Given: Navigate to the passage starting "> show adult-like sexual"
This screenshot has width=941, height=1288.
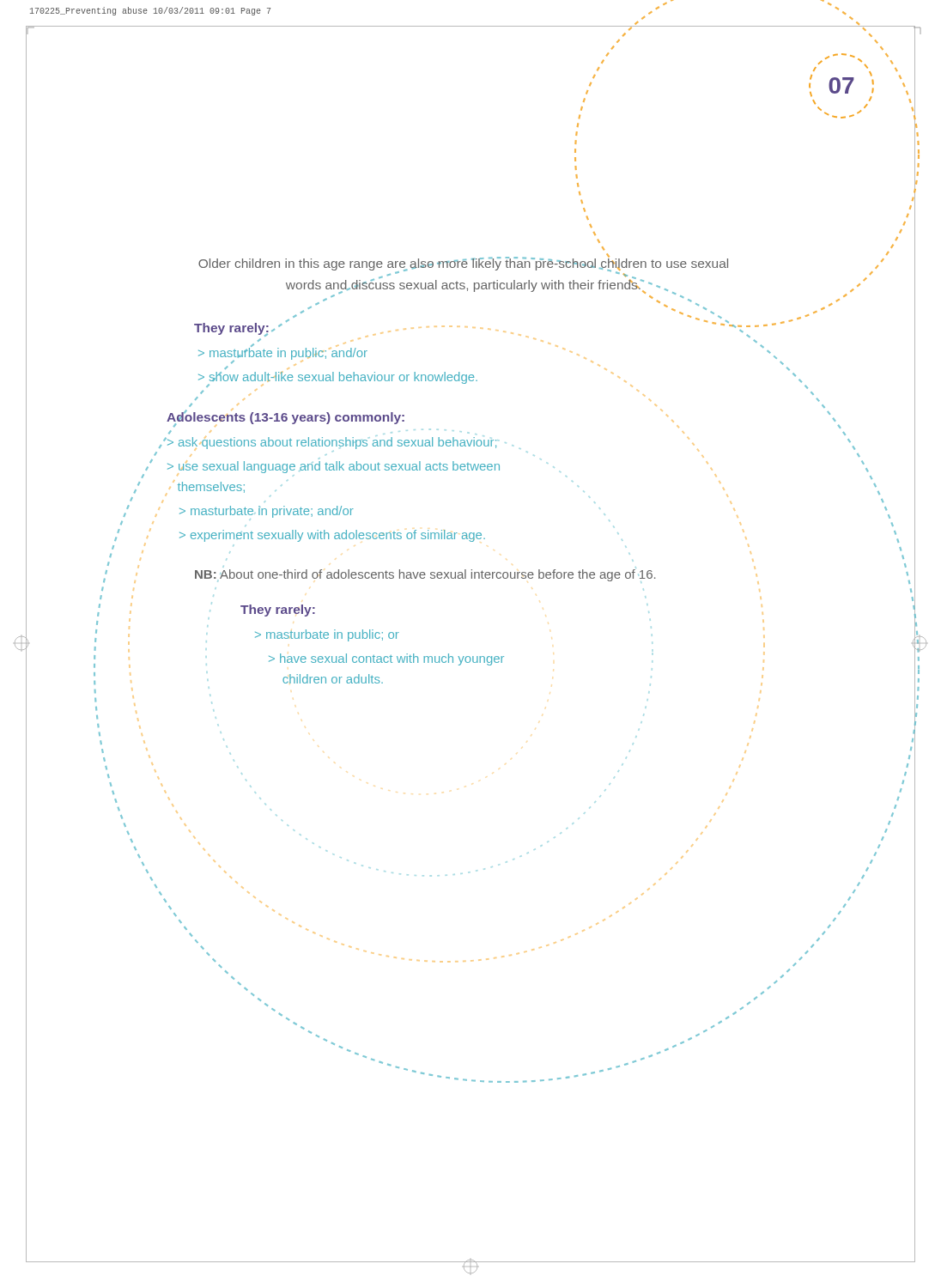Looking at the screenshot, I should coord(338,376).
